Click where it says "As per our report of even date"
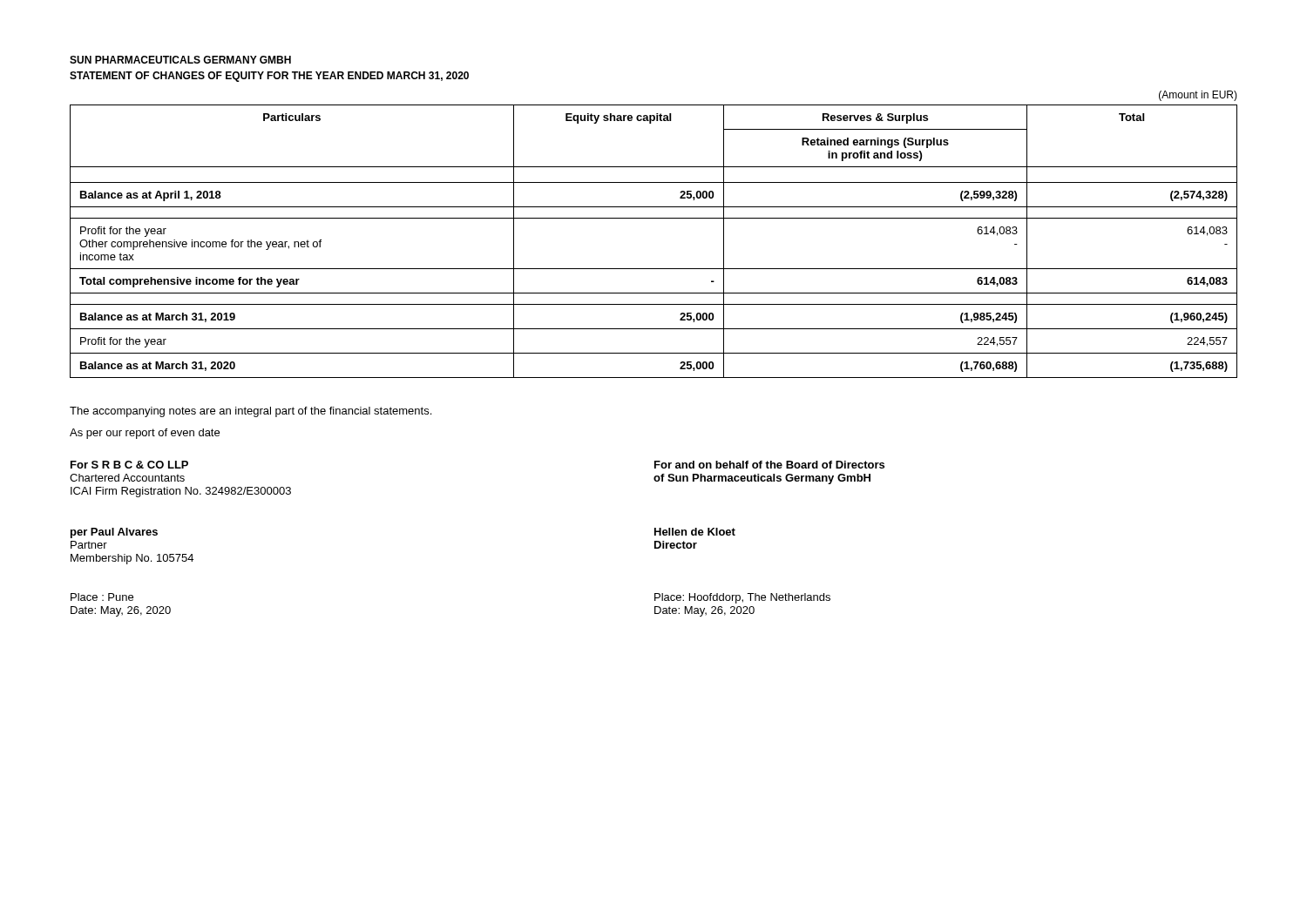This screenshot has width=1307, height=924. [x=145, y=432]
